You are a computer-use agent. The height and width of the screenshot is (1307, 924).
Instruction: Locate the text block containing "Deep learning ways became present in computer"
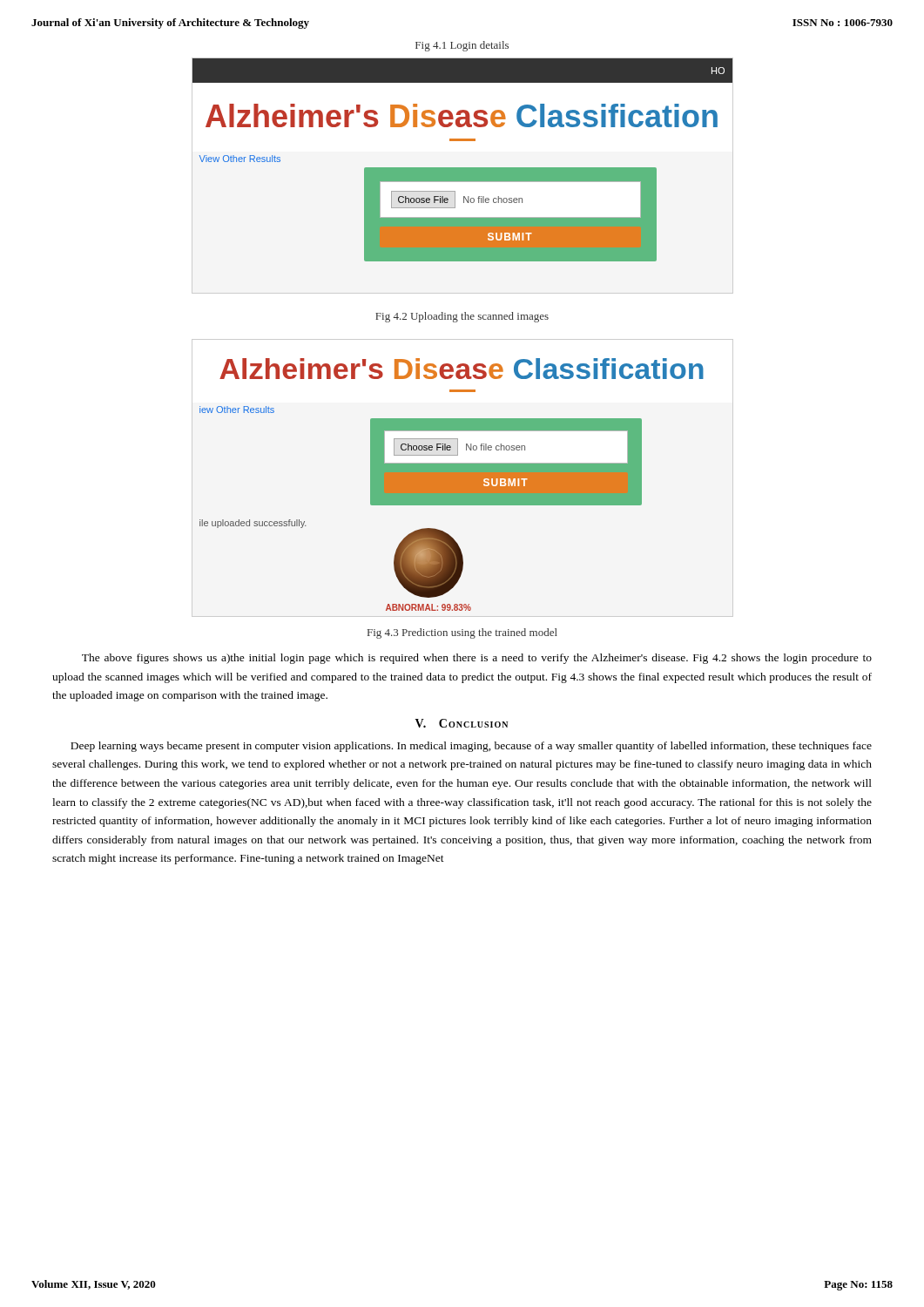[462, 802]
